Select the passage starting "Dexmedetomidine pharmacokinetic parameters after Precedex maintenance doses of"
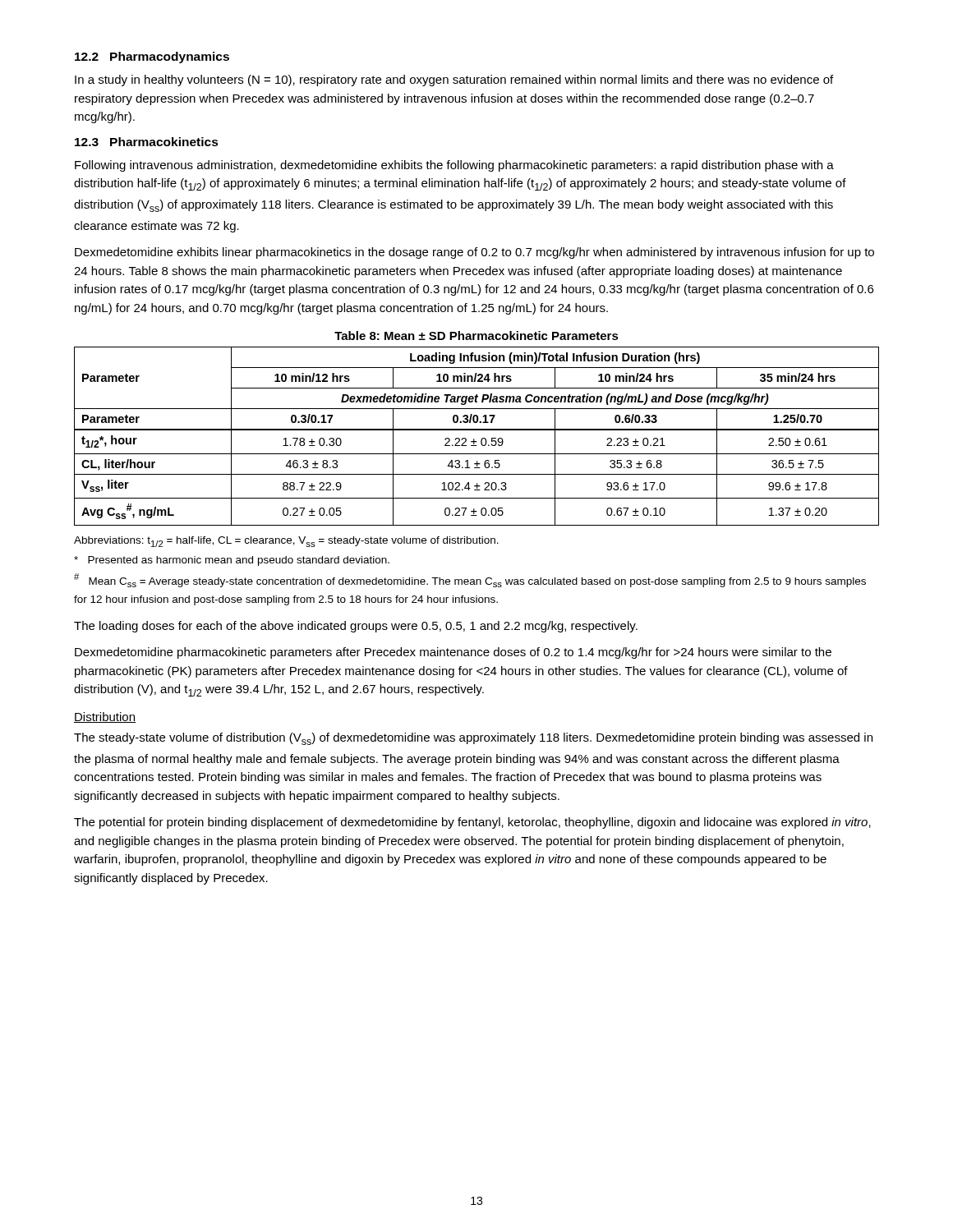 point(461,672)
